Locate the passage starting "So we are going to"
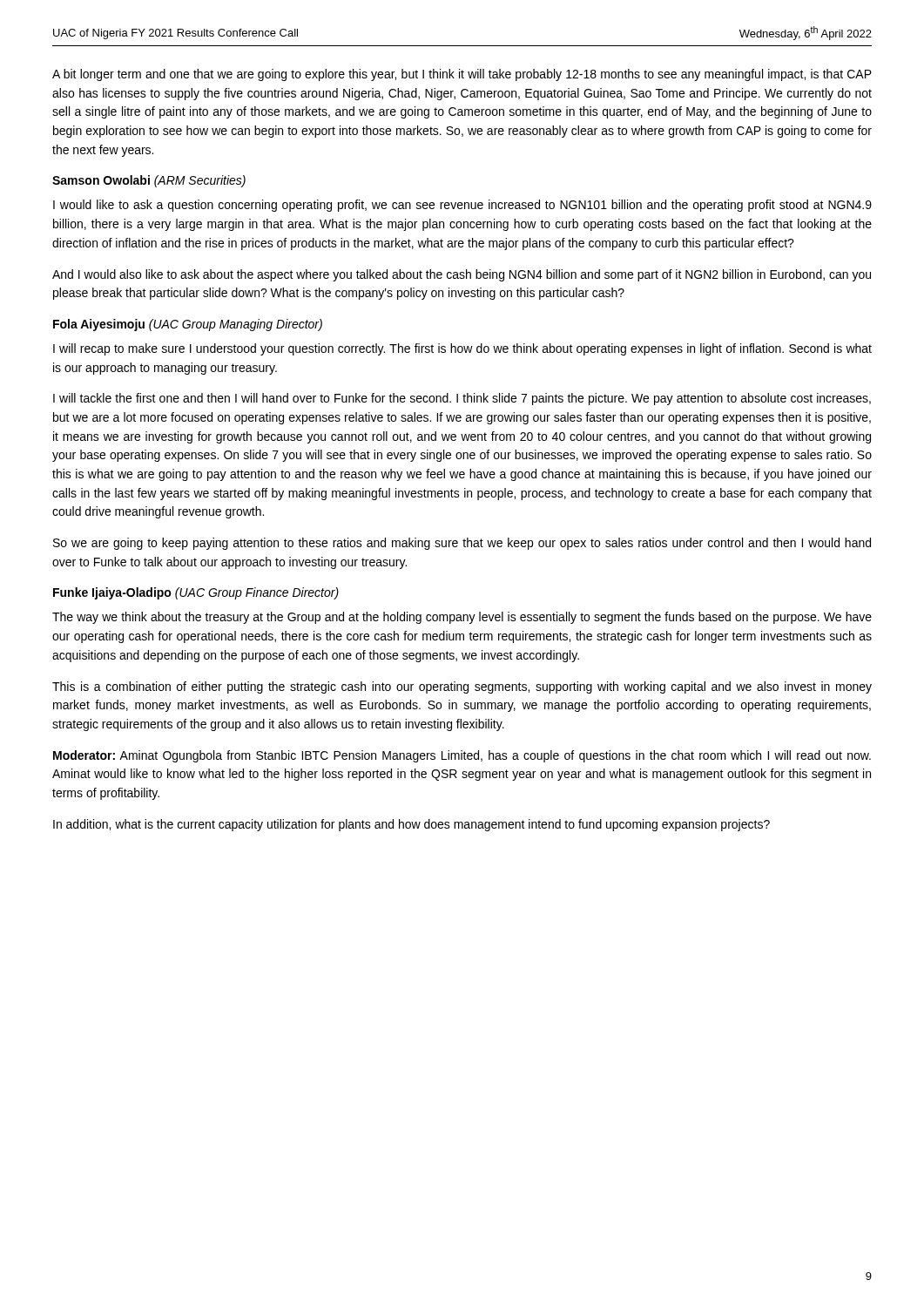Screen dimensions: 1307x924 click(462, 552)
